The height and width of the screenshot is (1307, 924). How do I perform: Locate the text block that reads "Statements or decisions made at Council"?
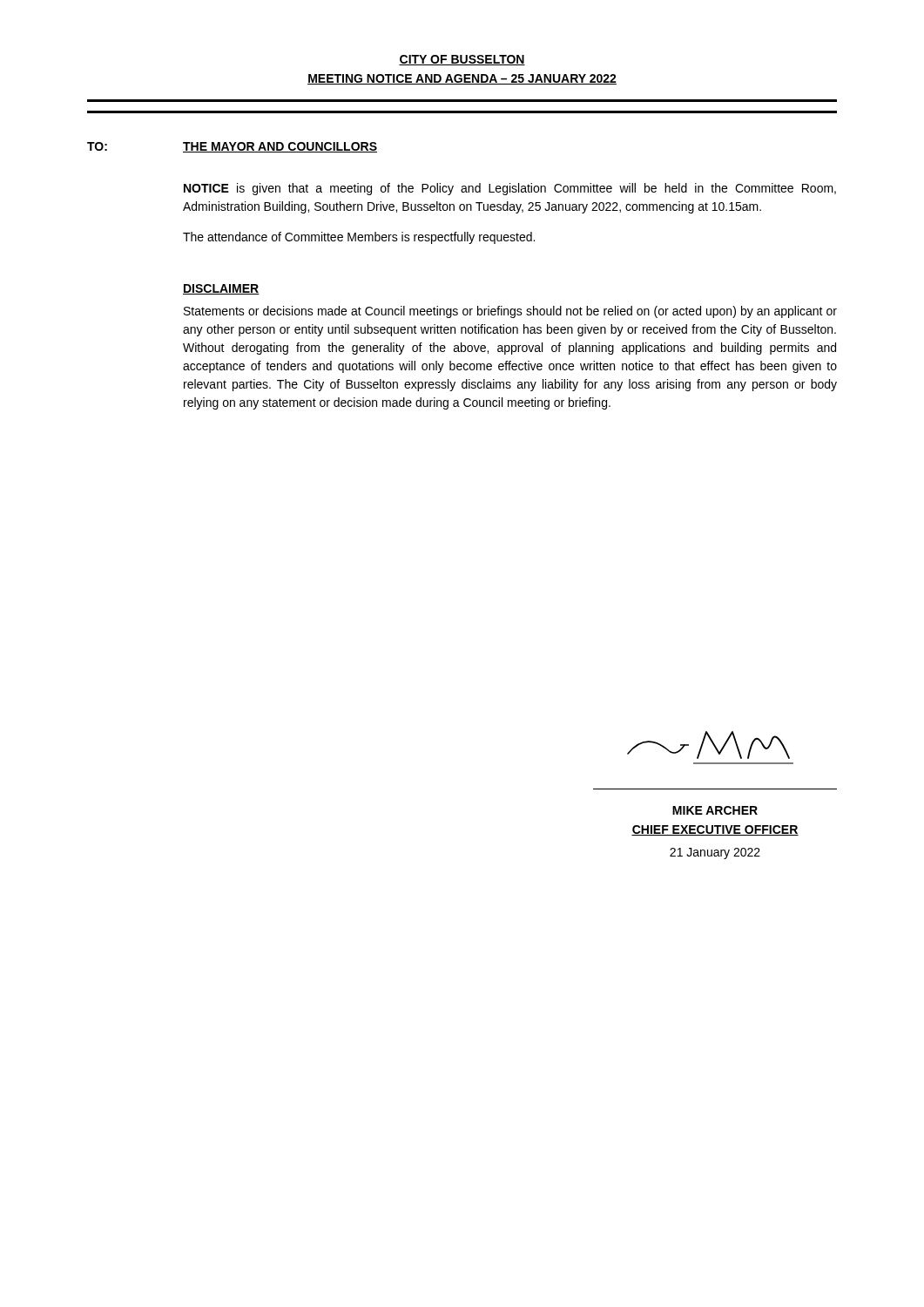510,357
